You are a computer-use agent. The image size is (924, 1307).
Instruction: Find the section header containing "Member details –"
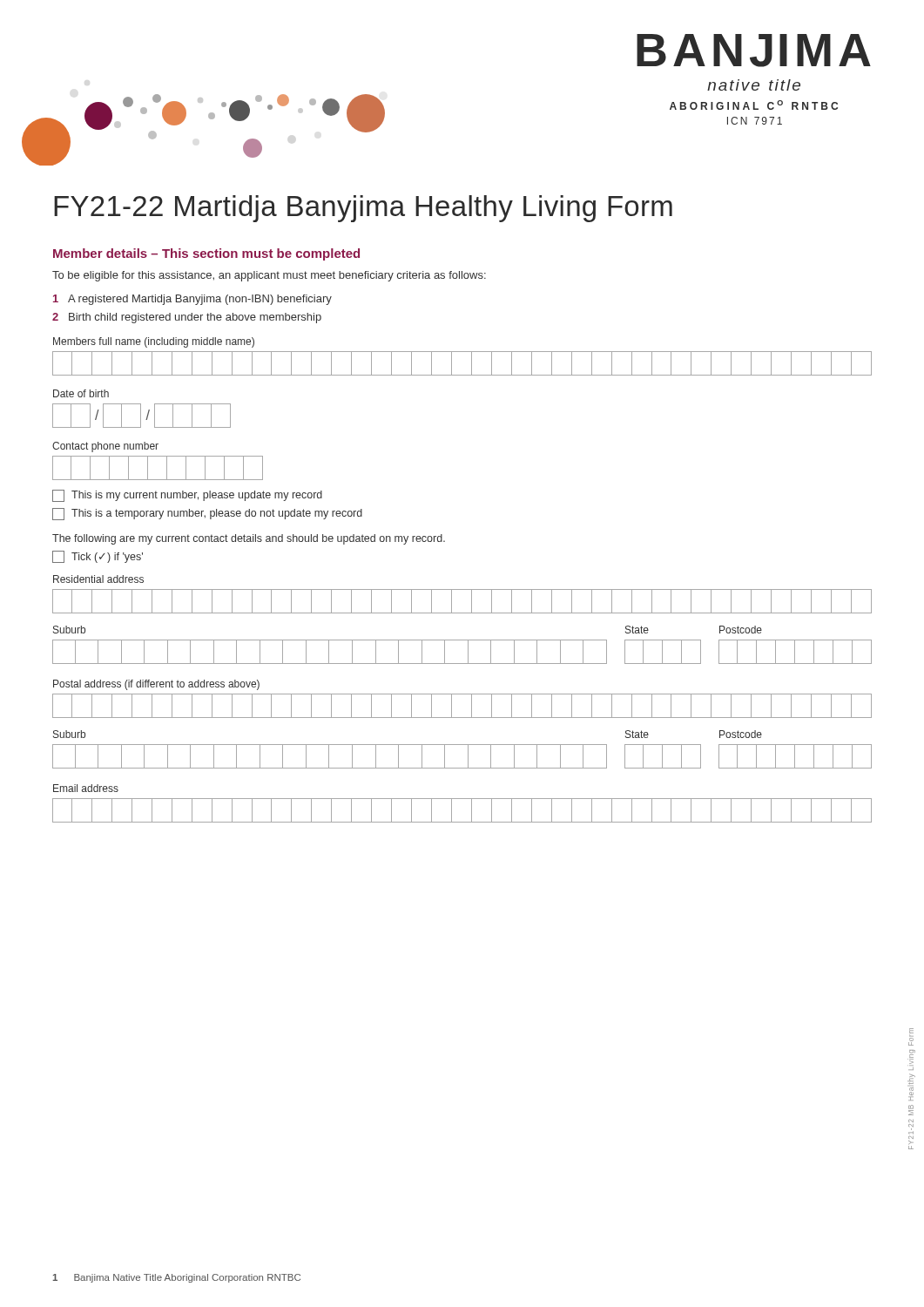coord(207,253)
